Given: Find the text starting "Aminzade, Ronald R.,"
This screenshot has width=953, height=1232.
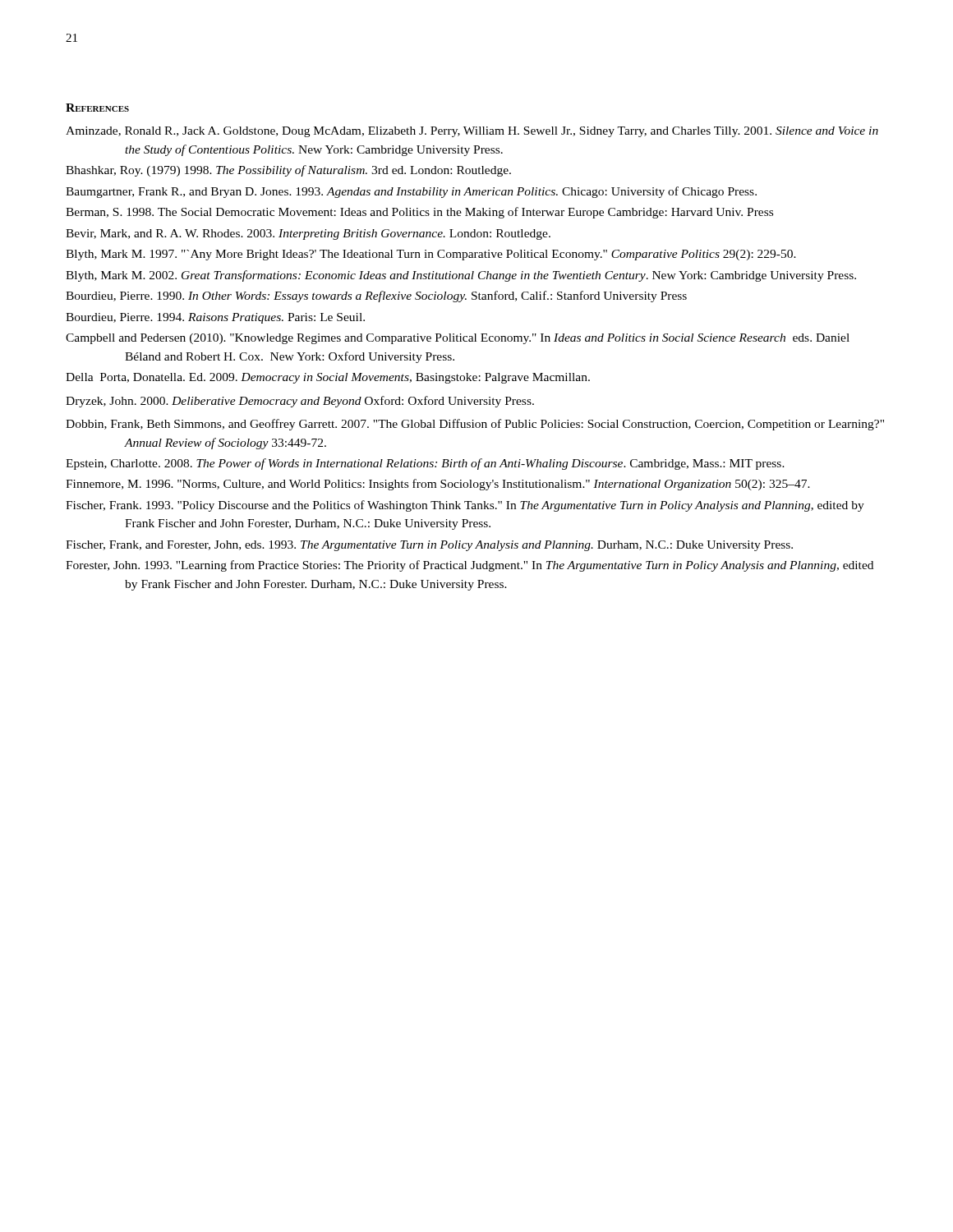Looking at the screenshot, I should tap(472, 140).
